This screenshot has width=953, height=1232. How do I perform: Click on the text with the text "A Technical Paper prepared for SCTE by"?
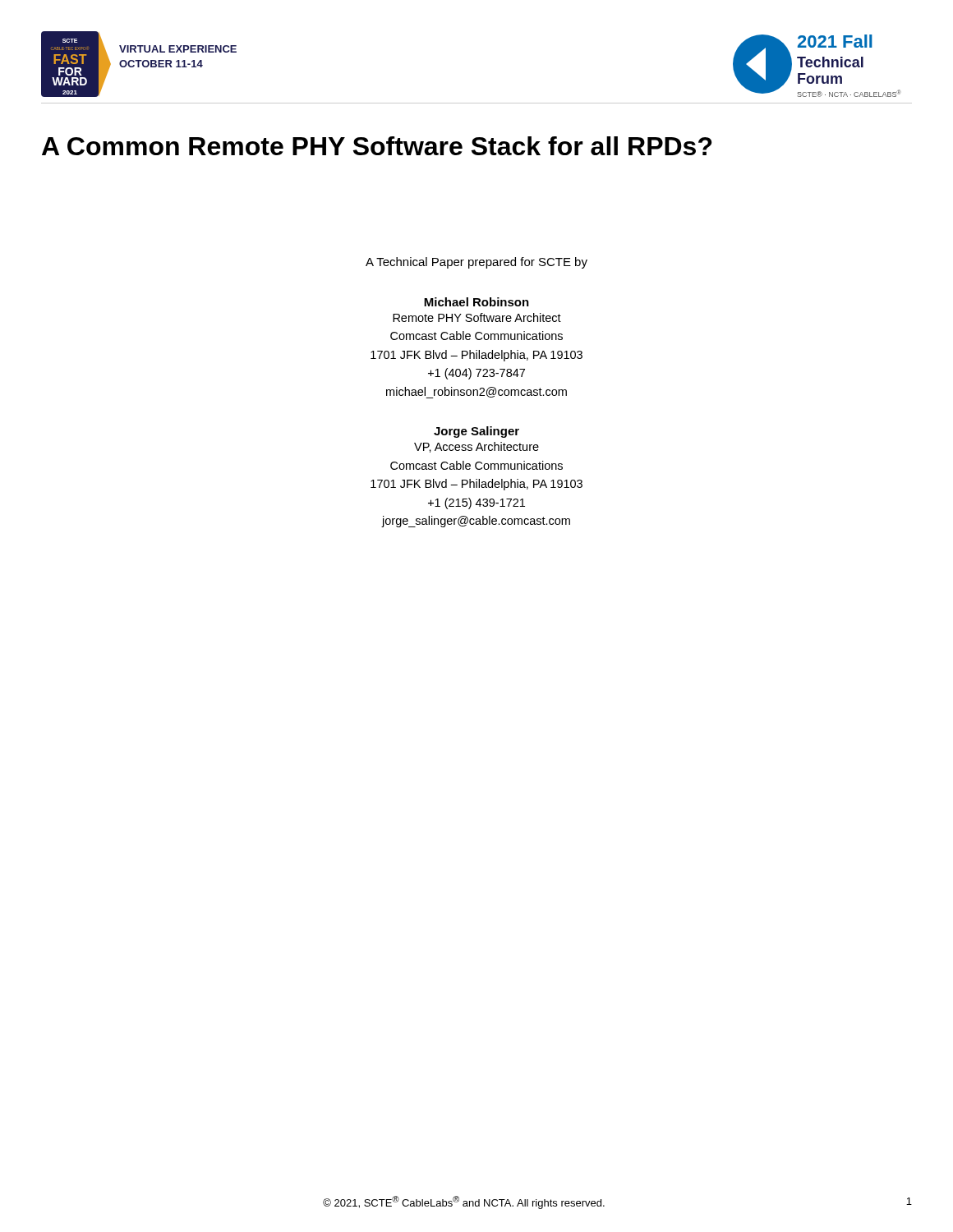pyautogui.click(x=476, y=262)
